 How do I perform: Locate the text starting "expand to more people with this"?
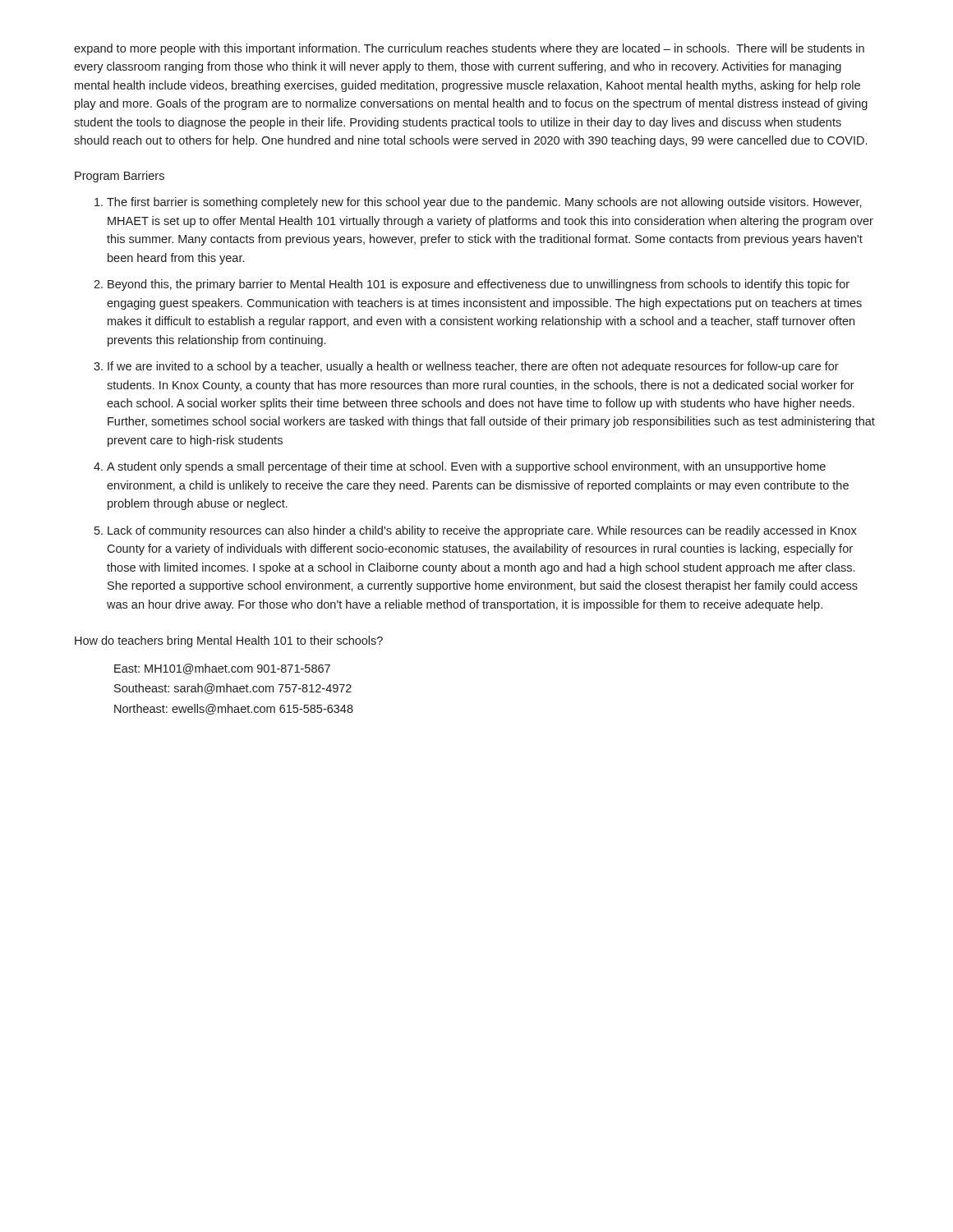pos(471,95)
